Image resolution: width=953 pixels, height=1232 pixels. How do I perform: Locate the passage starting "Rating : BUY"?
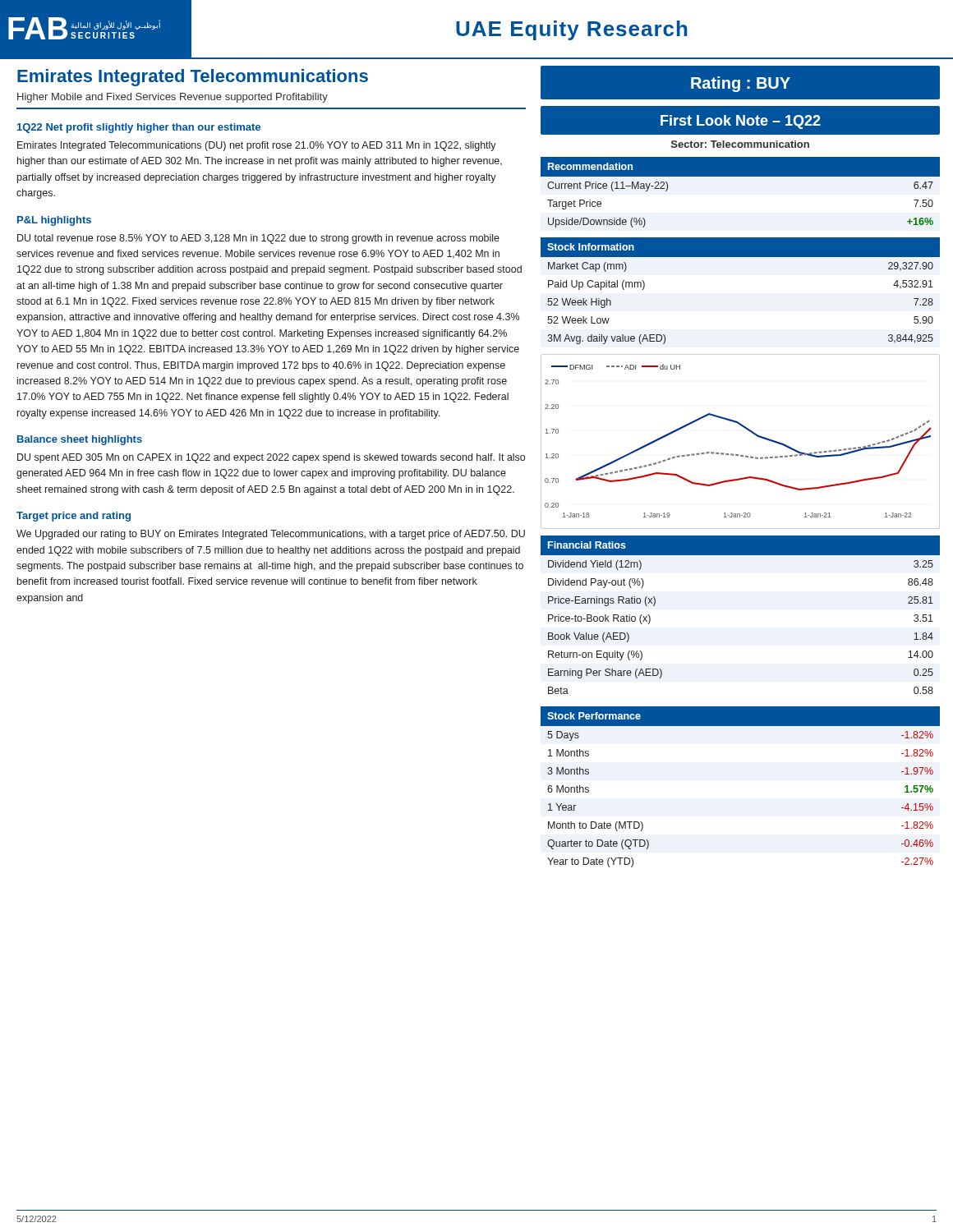(740, 83)
